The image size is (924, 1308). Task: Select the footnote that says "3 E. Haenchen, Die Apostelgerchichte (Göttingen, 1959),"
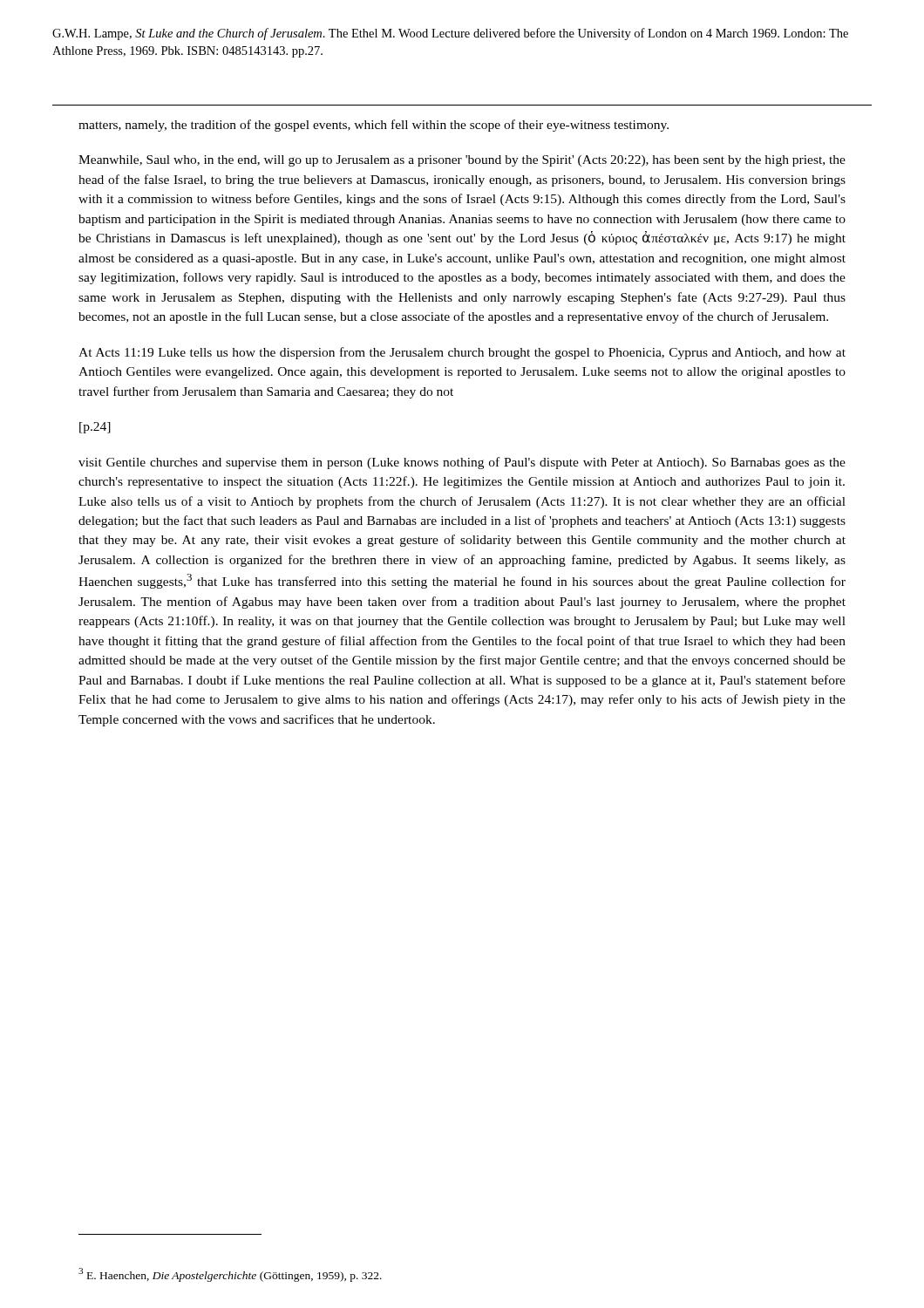pos(230,1273)
